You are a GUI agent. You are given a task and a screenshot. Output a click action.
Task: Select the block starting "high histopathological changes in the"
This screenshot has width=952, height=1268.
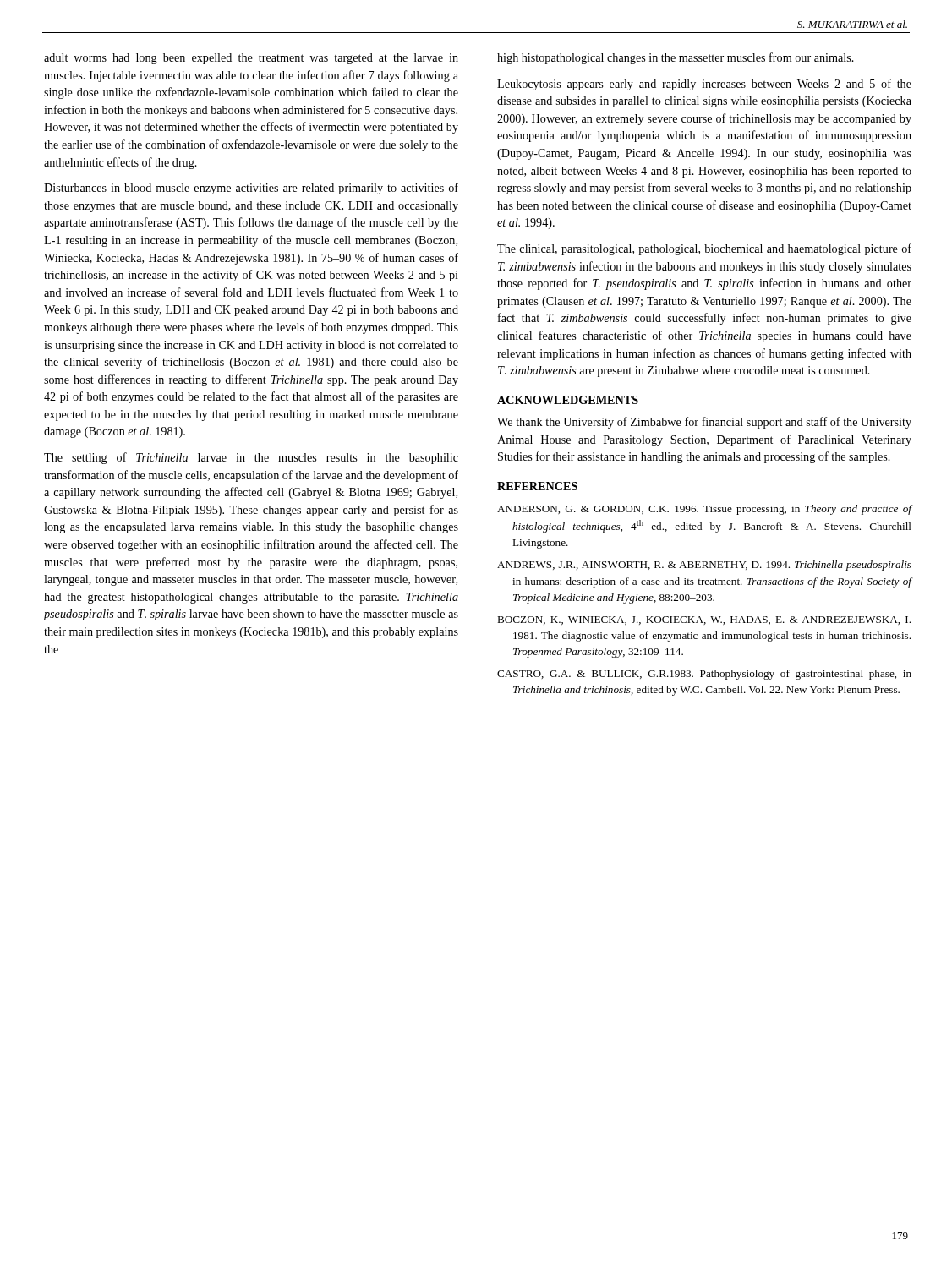pos(704,58)
